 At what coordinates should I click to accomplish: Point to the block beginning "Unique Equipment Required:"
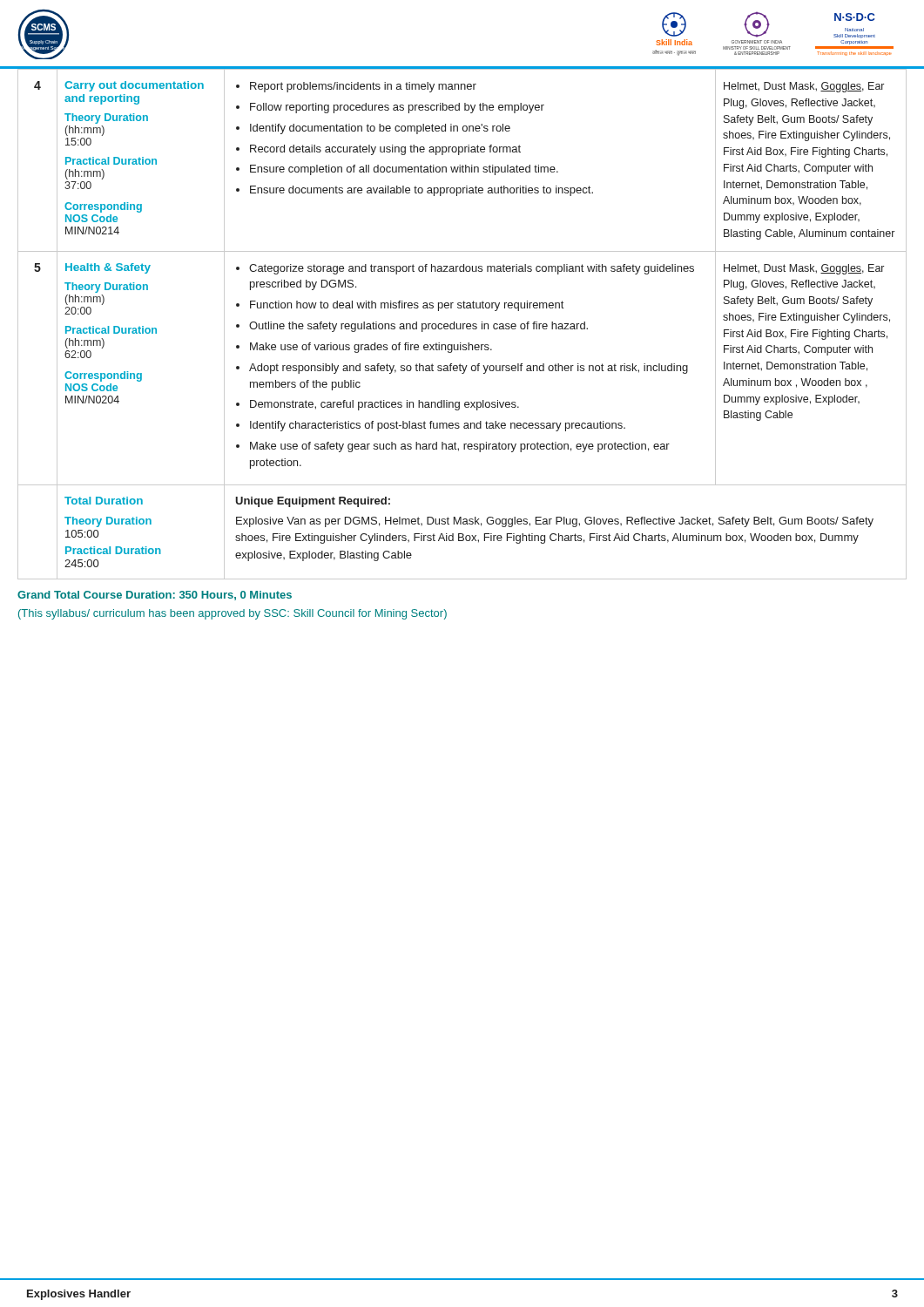[x=565, y=529]
